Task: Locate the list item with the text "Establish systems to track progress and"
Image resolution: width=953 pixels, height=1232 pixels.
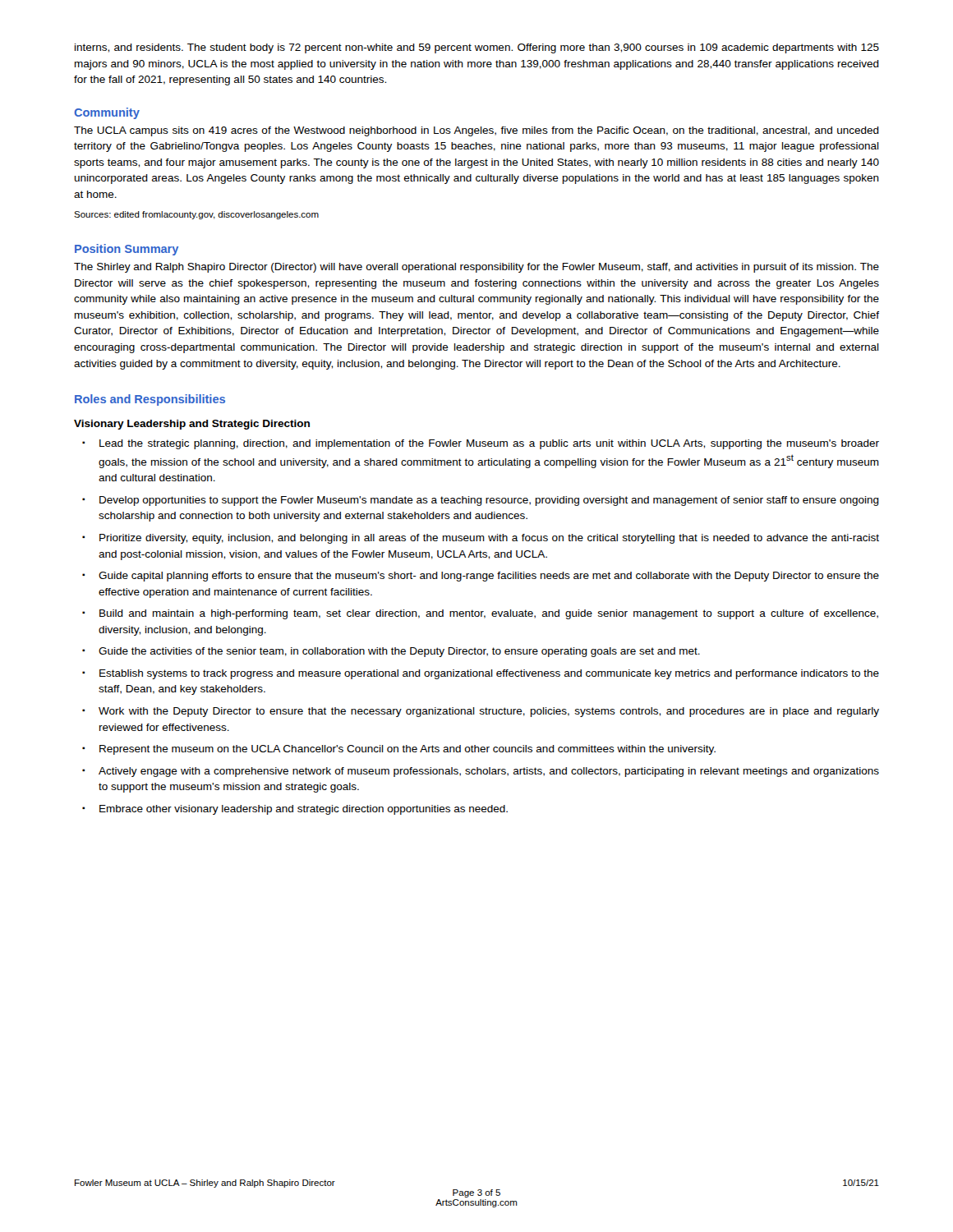Action: click(489, 681)
